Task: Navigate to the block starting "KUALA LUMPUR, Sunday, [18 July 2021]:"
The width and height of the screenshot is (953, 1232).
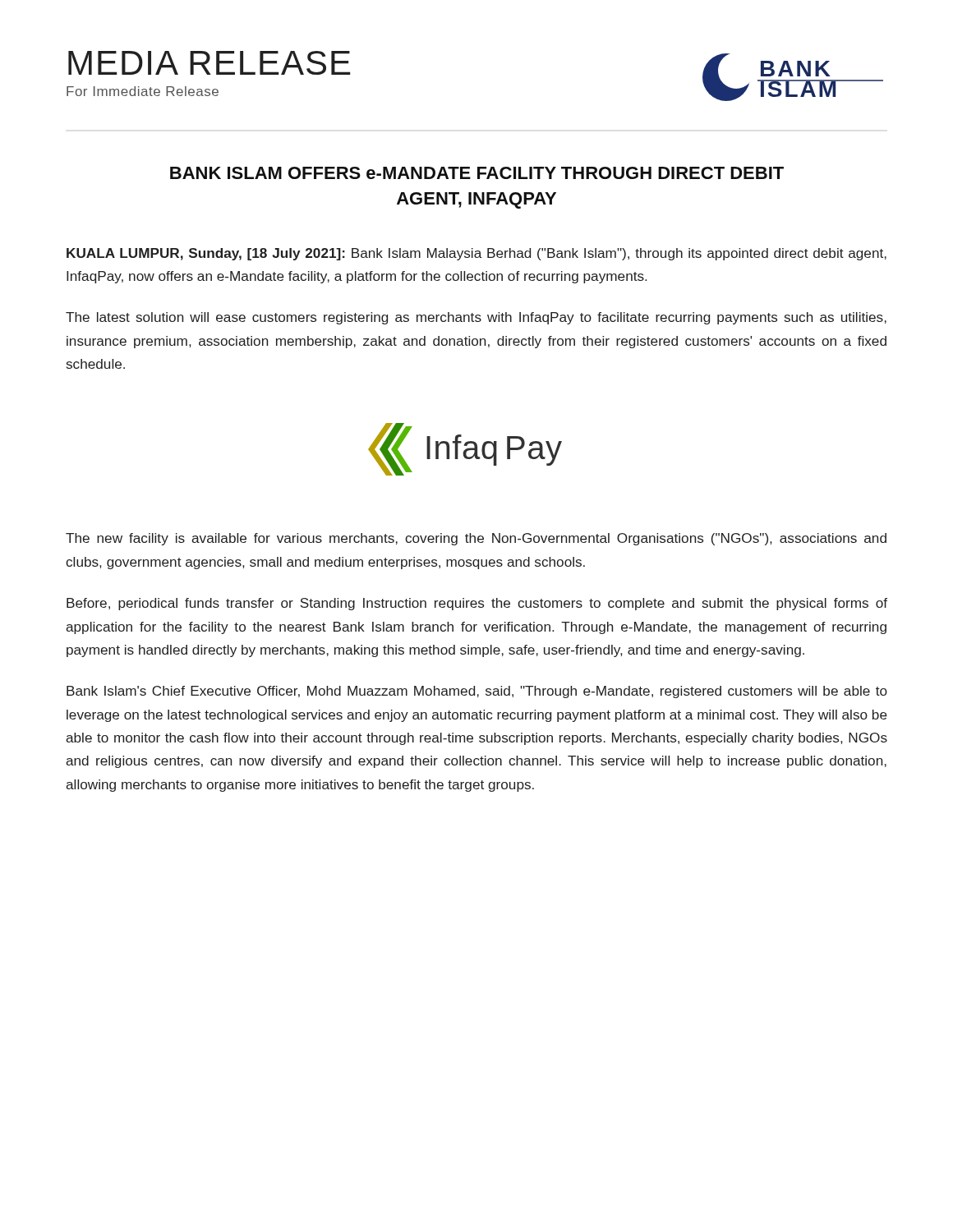Action: click(x=476, y=264)
